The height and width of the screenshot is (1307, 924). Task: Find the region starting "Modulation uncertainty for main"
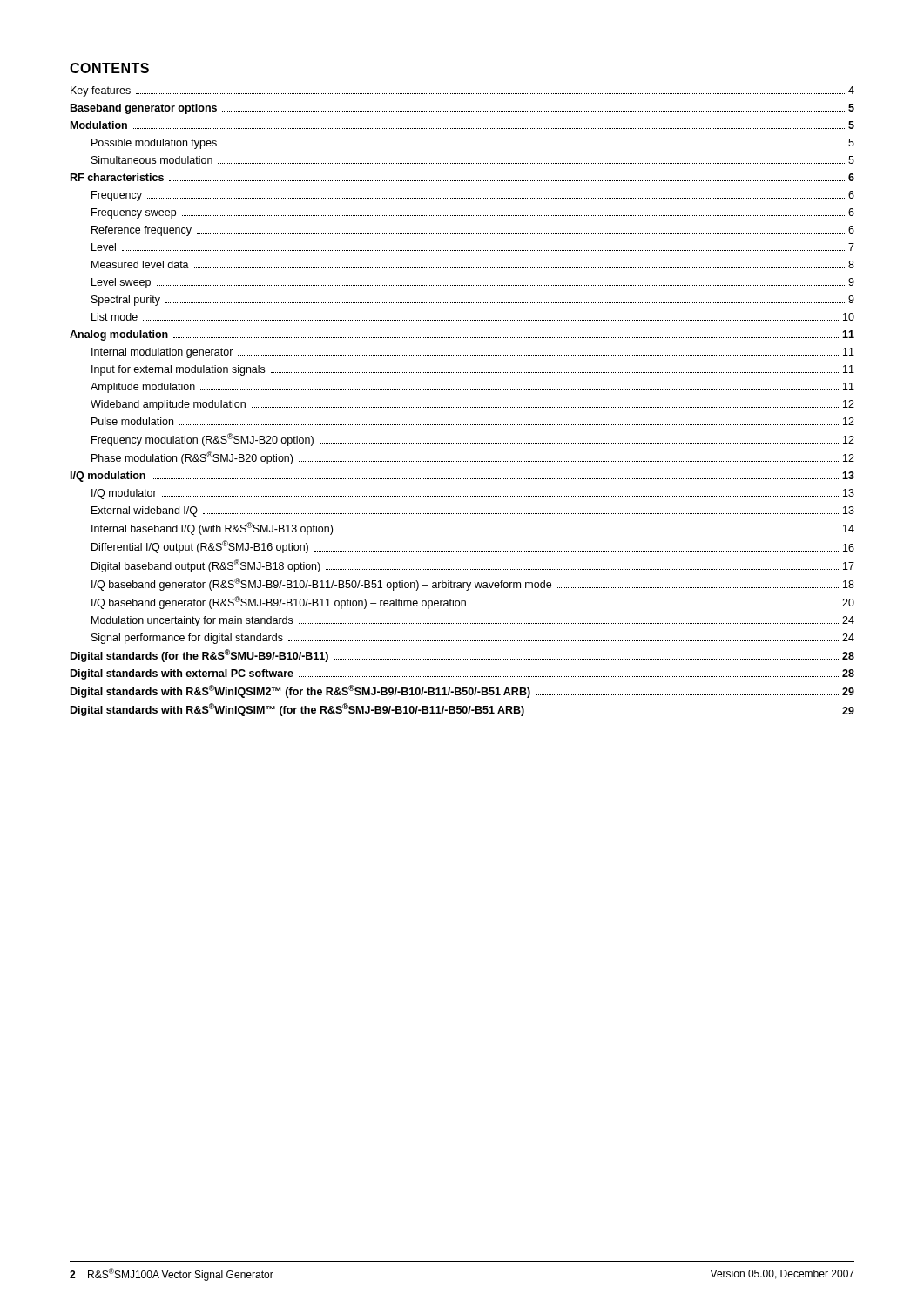(462, 620)
